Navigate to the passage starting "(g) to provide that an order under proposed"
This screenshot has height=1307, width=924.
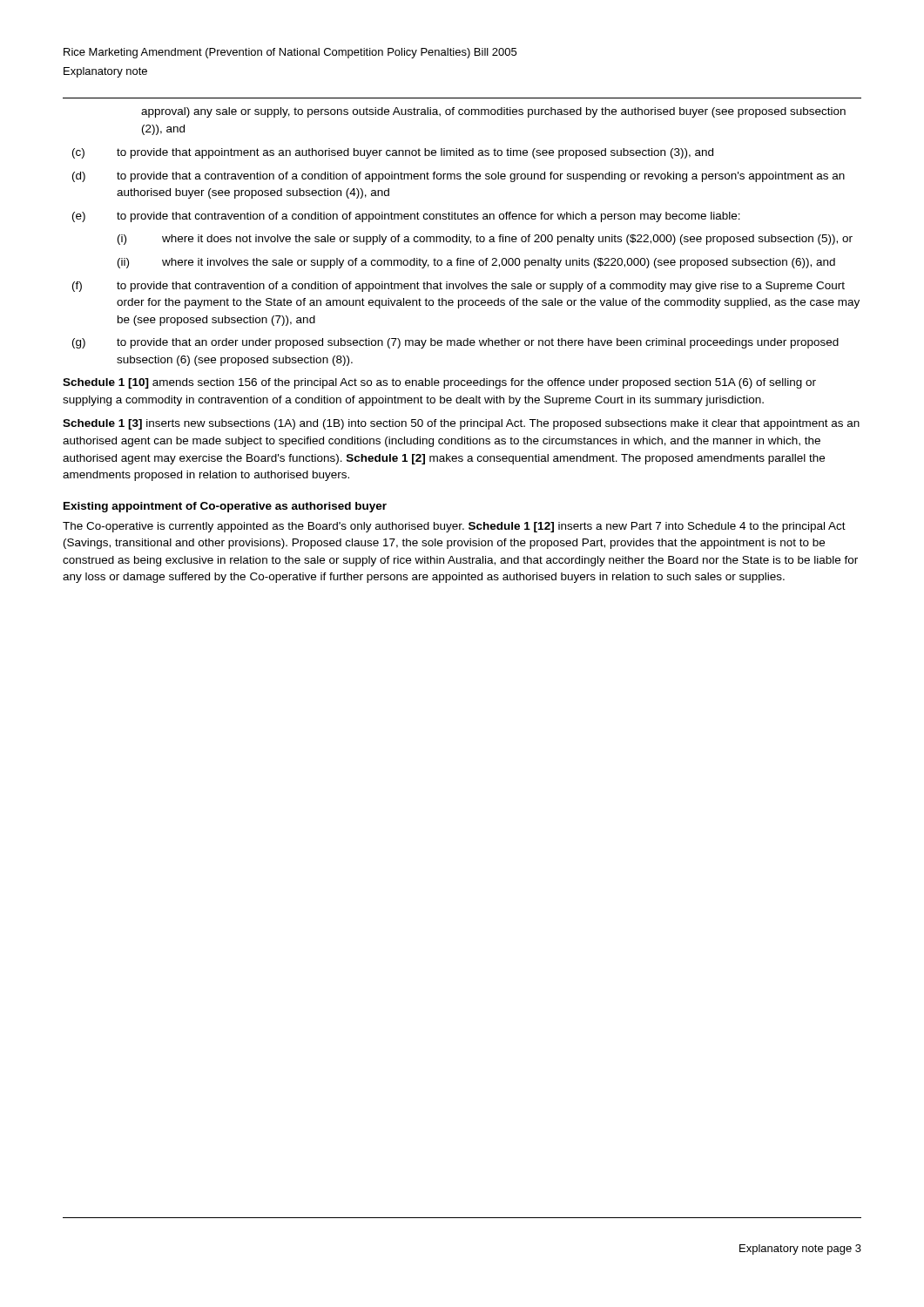(462, 351)
